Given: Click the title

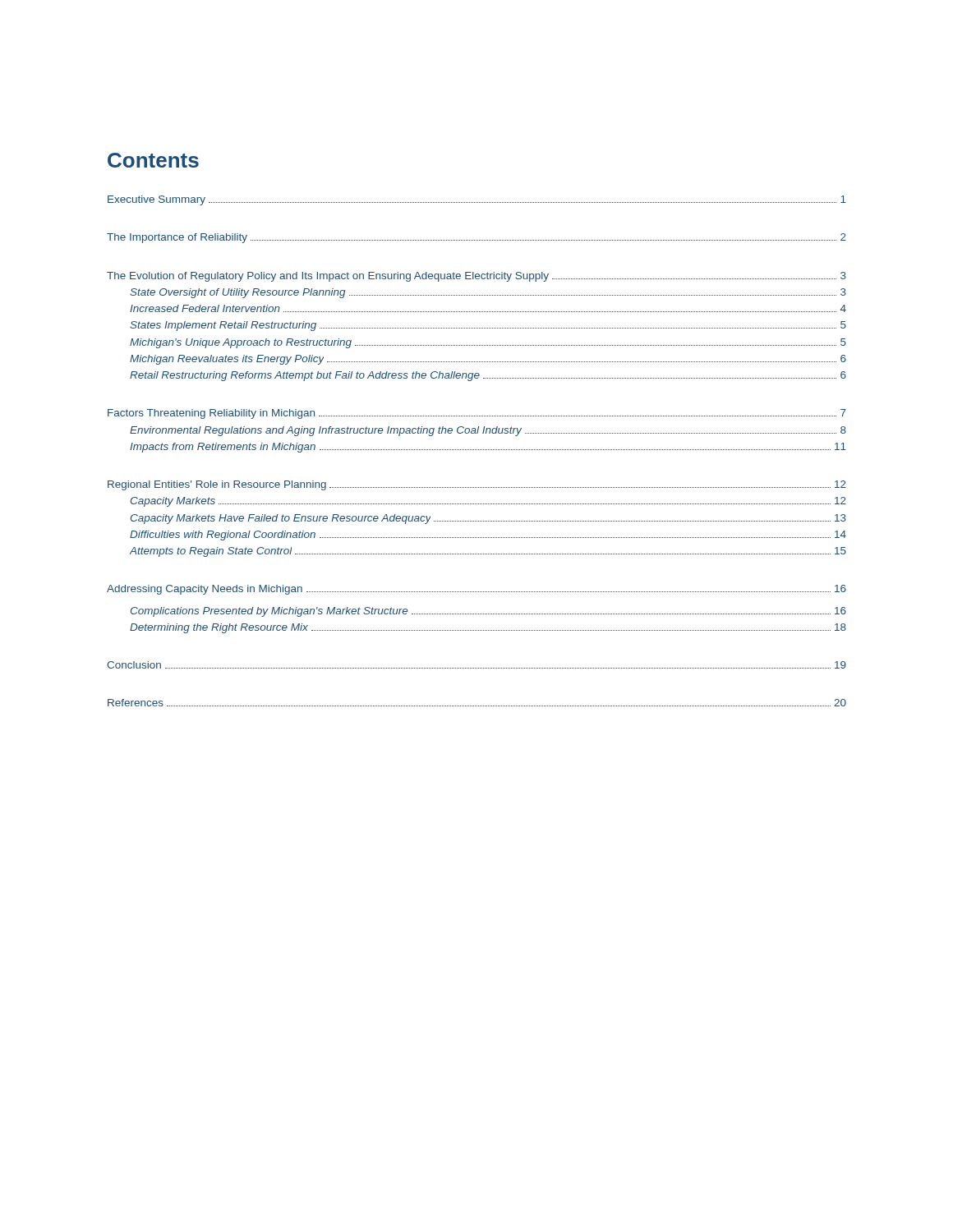Looking at the screenshot, I should (153, 161).
